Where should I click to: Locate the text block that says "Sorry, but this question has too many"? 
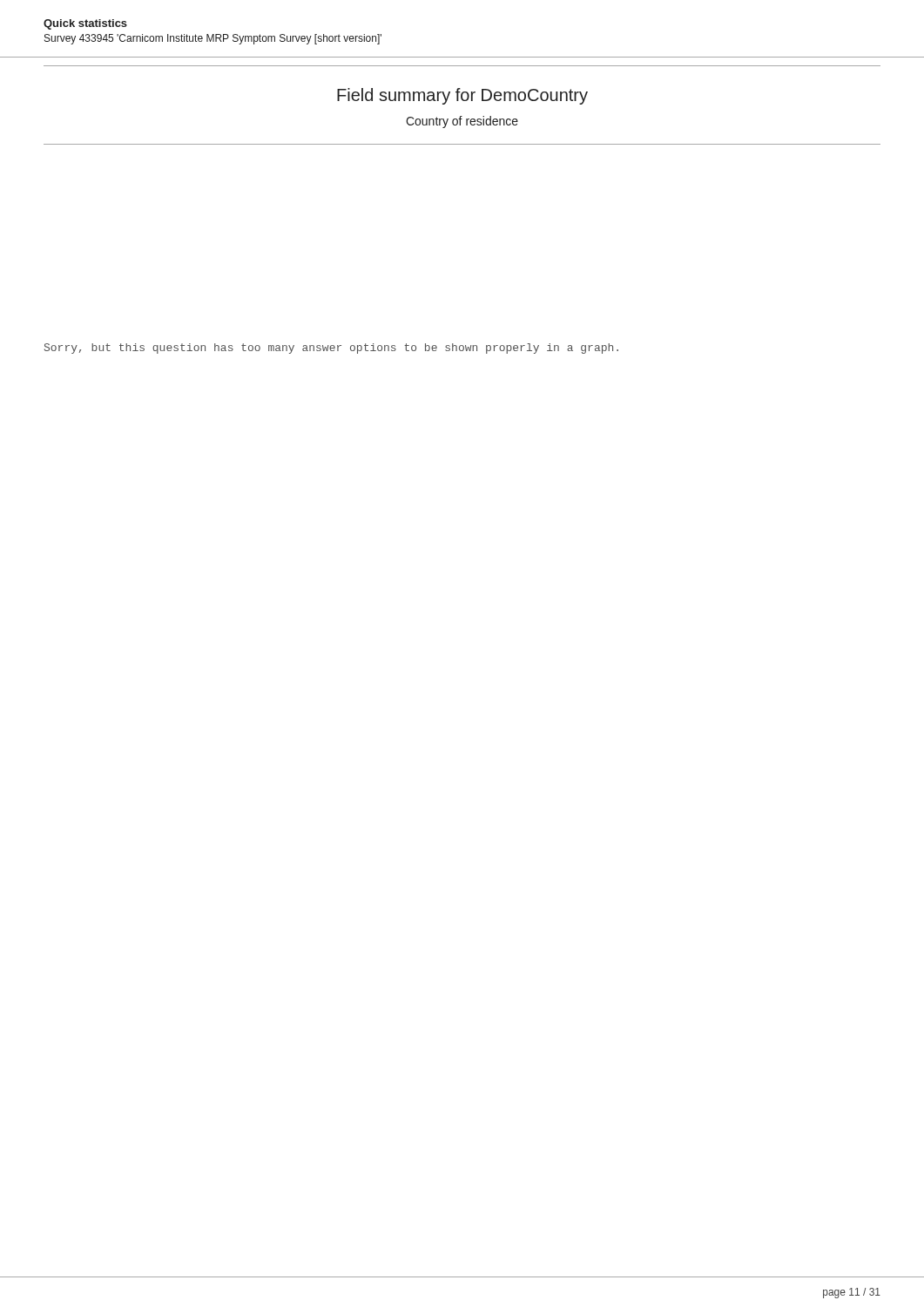332,348
